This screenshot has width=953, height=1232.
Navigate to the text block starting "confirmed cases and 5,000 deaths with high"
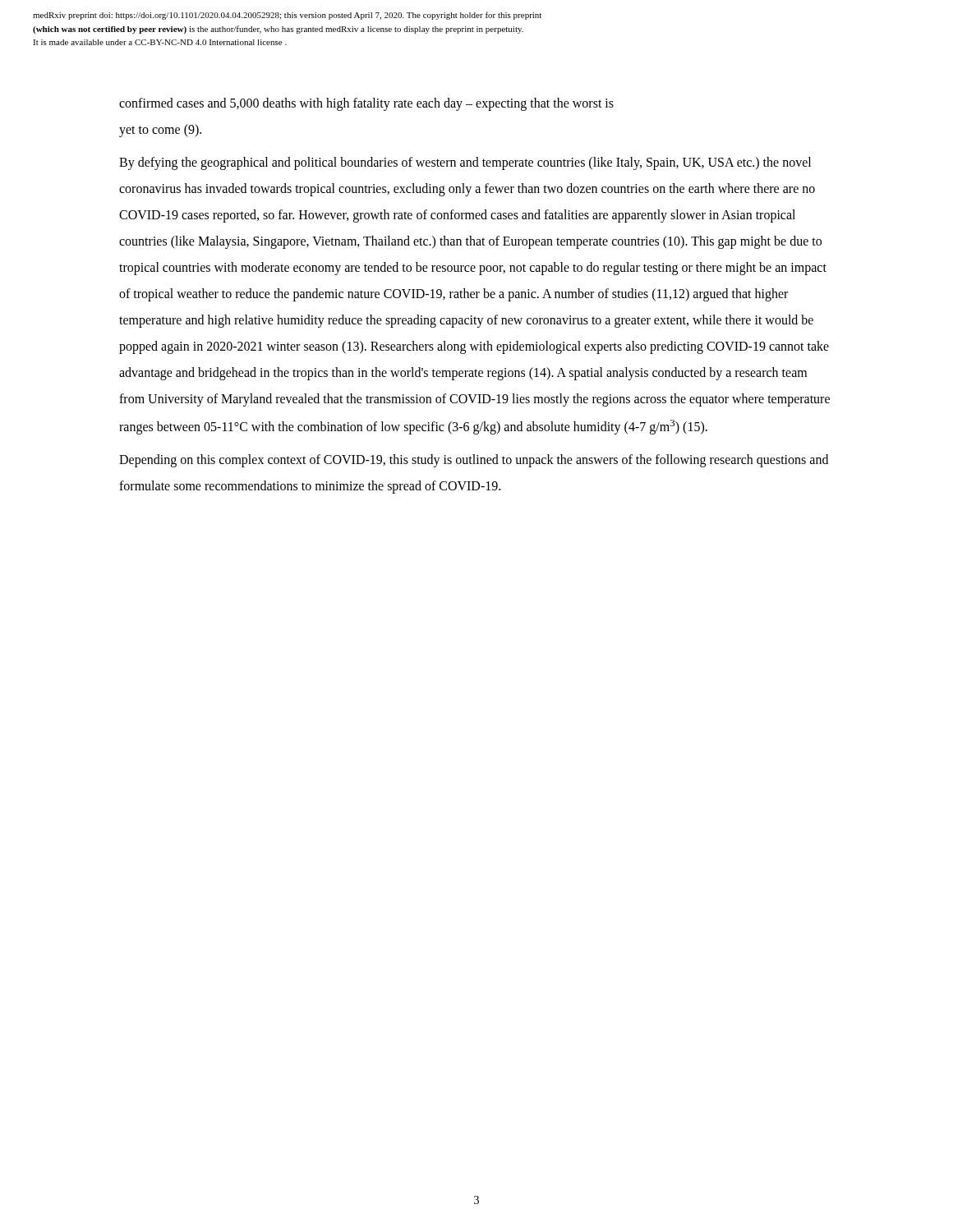[366, 103]
